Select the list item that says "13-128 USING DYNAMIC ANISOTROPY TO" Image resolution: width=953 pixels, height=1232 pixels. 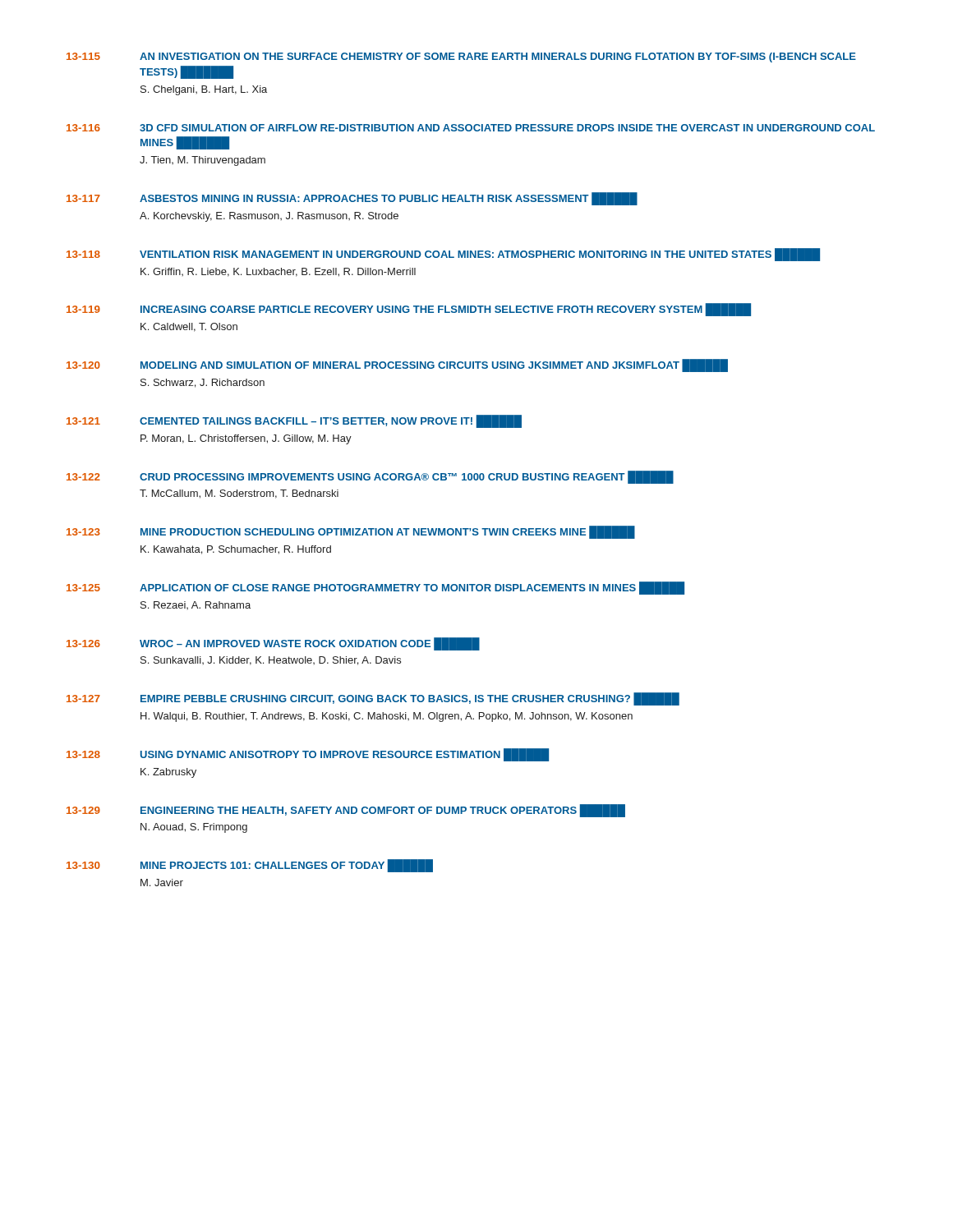click(476, 764)
